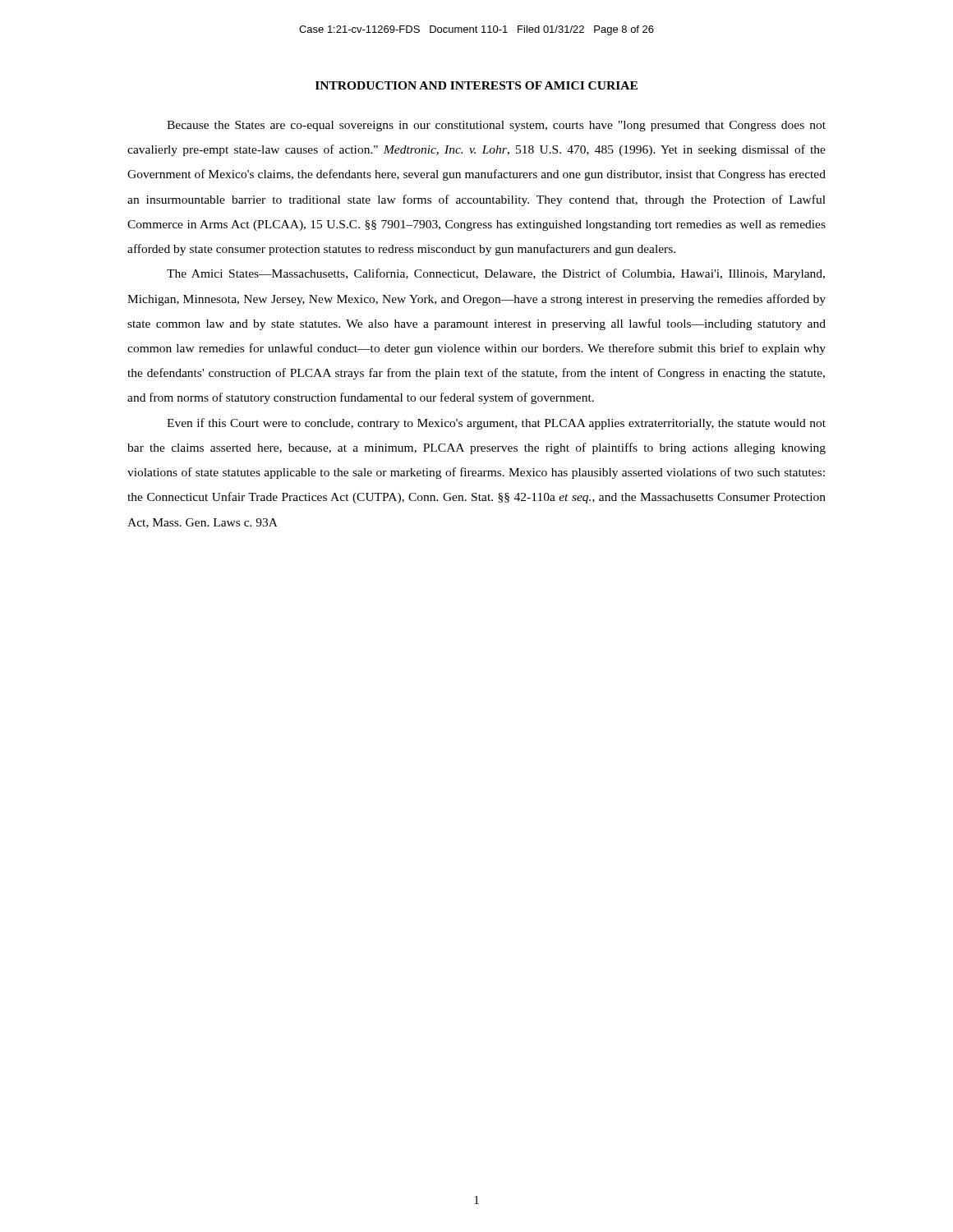Click on the passage starting "The Amici States—Massachusetts, California,"

click(x=476, y=335)
